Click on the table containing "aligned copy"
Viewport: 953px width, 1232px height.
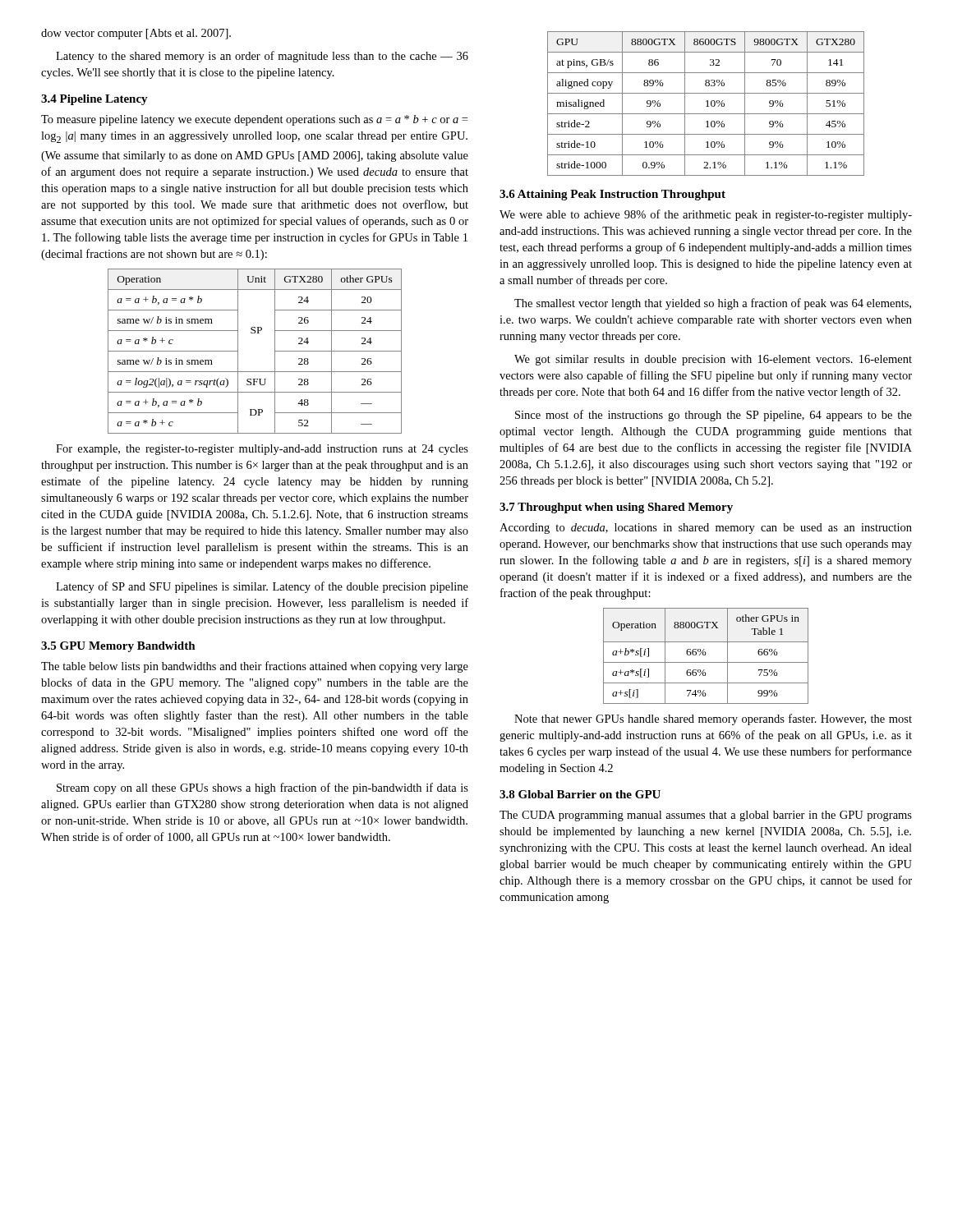click(706, 103)
